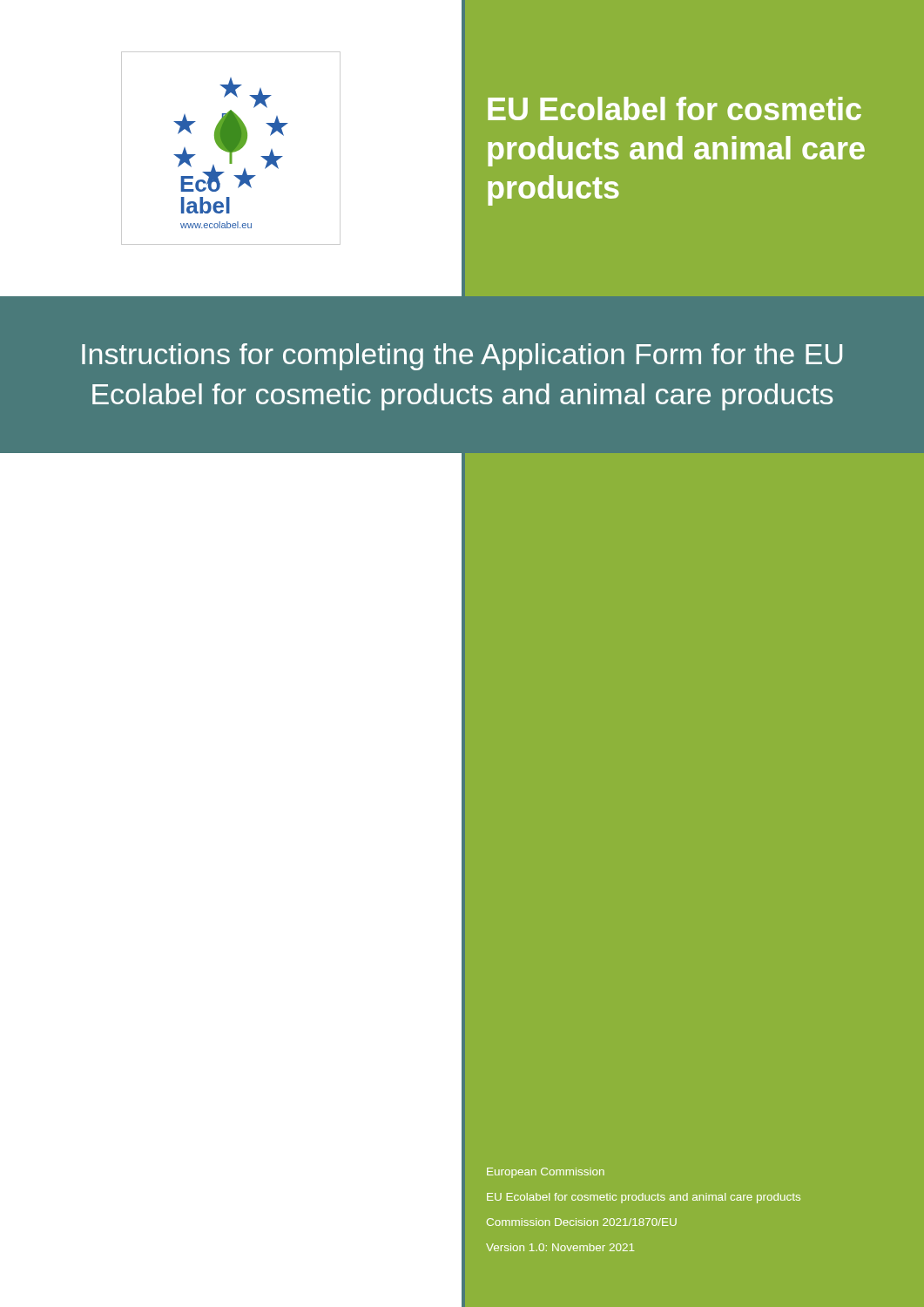This screenshot has width=924, height=1307.
Task: Click on the logo
Action: [x=231, y=148]
